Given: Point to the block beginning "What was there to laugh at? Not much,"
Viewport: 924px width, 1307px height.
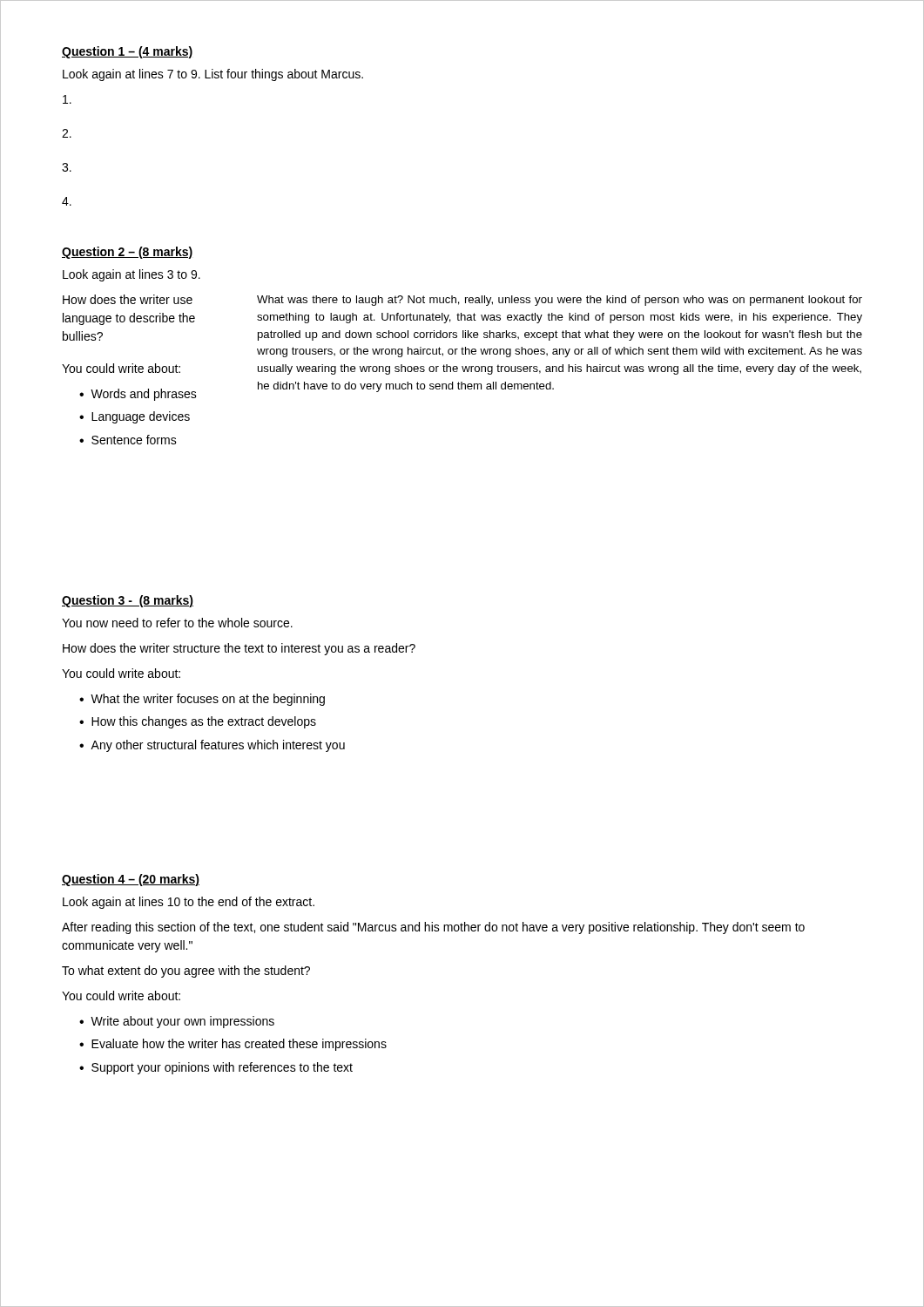Looking at the screenshot, I should pos(560,342).
